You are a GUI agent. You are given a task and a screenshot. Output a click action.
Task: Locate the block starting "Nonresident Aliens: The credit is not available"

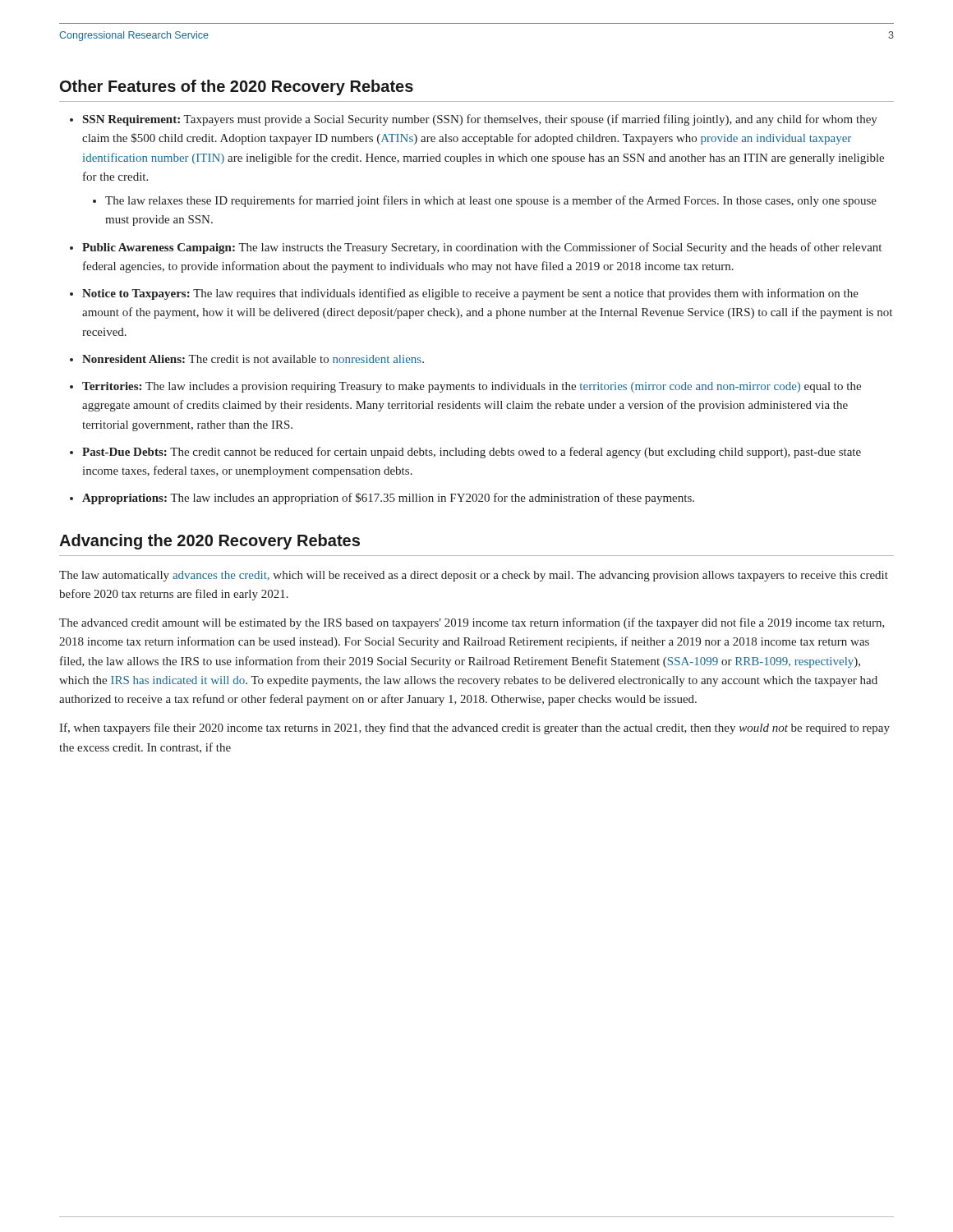coord(253,359)
